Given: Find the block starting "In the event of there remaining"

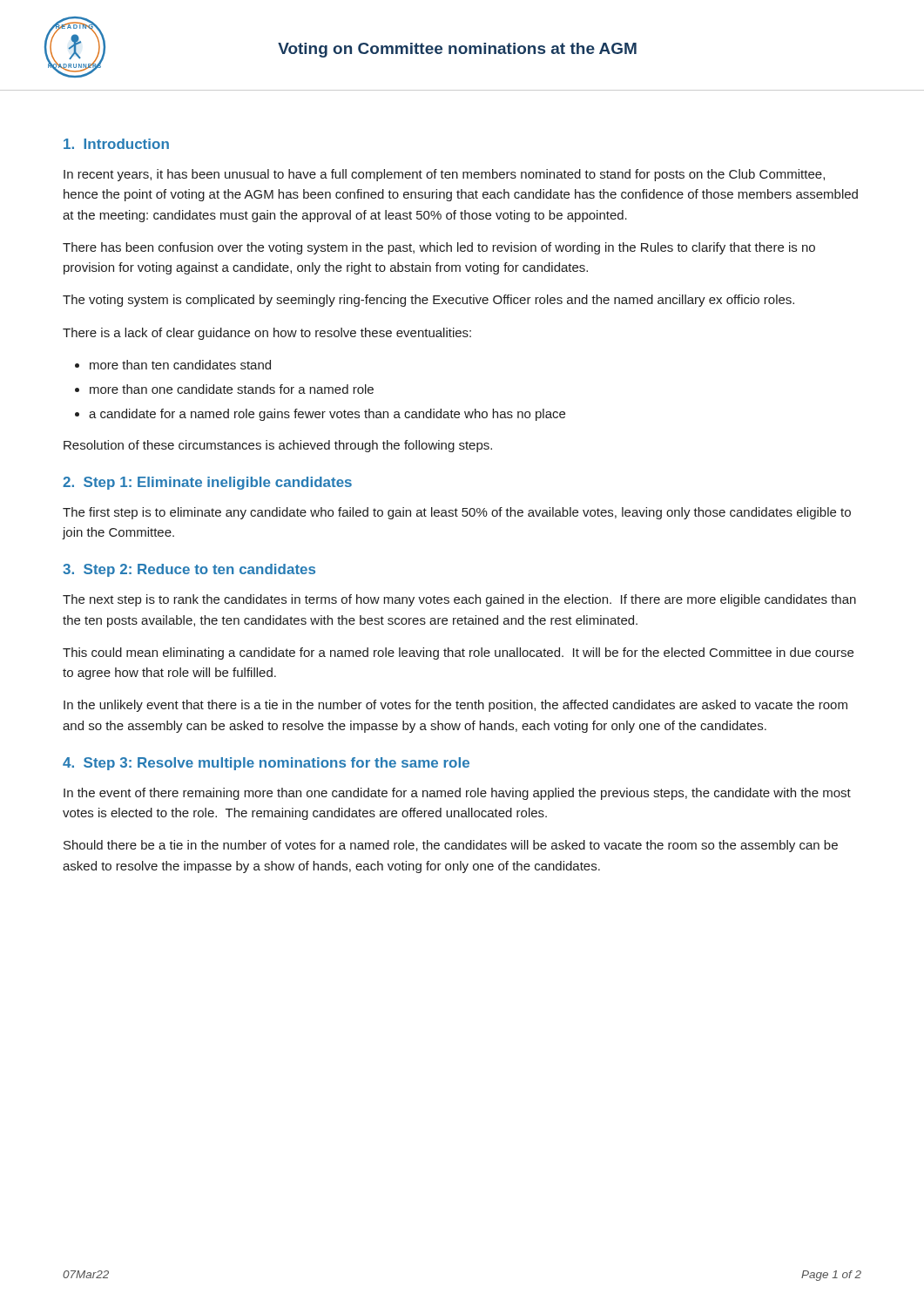Looking at the screenshot, I should (462, 802).
